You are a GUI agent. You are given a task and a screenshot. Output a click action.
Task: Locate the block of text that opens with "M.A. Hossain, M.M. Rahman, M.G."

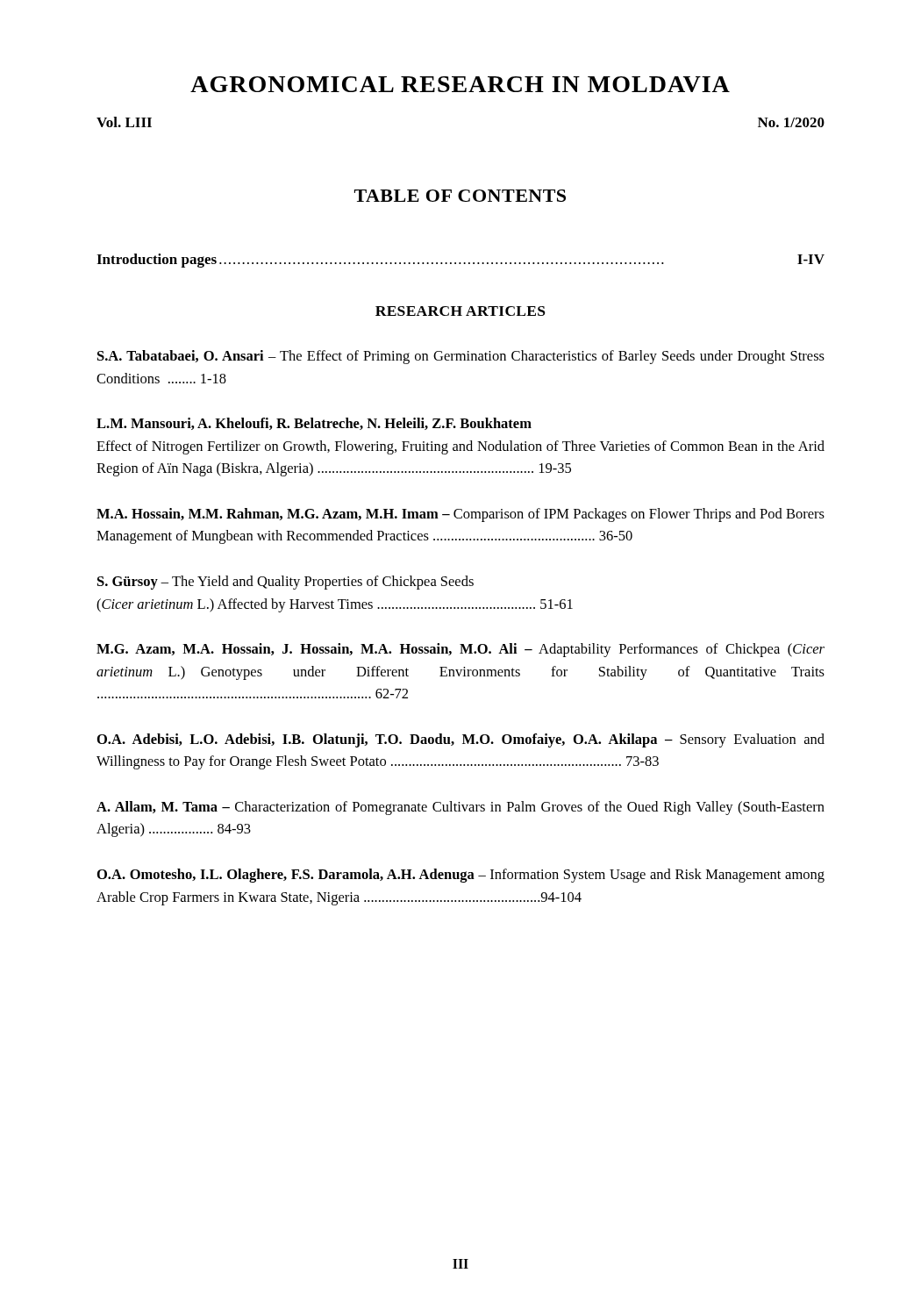[x=460, y=525]
